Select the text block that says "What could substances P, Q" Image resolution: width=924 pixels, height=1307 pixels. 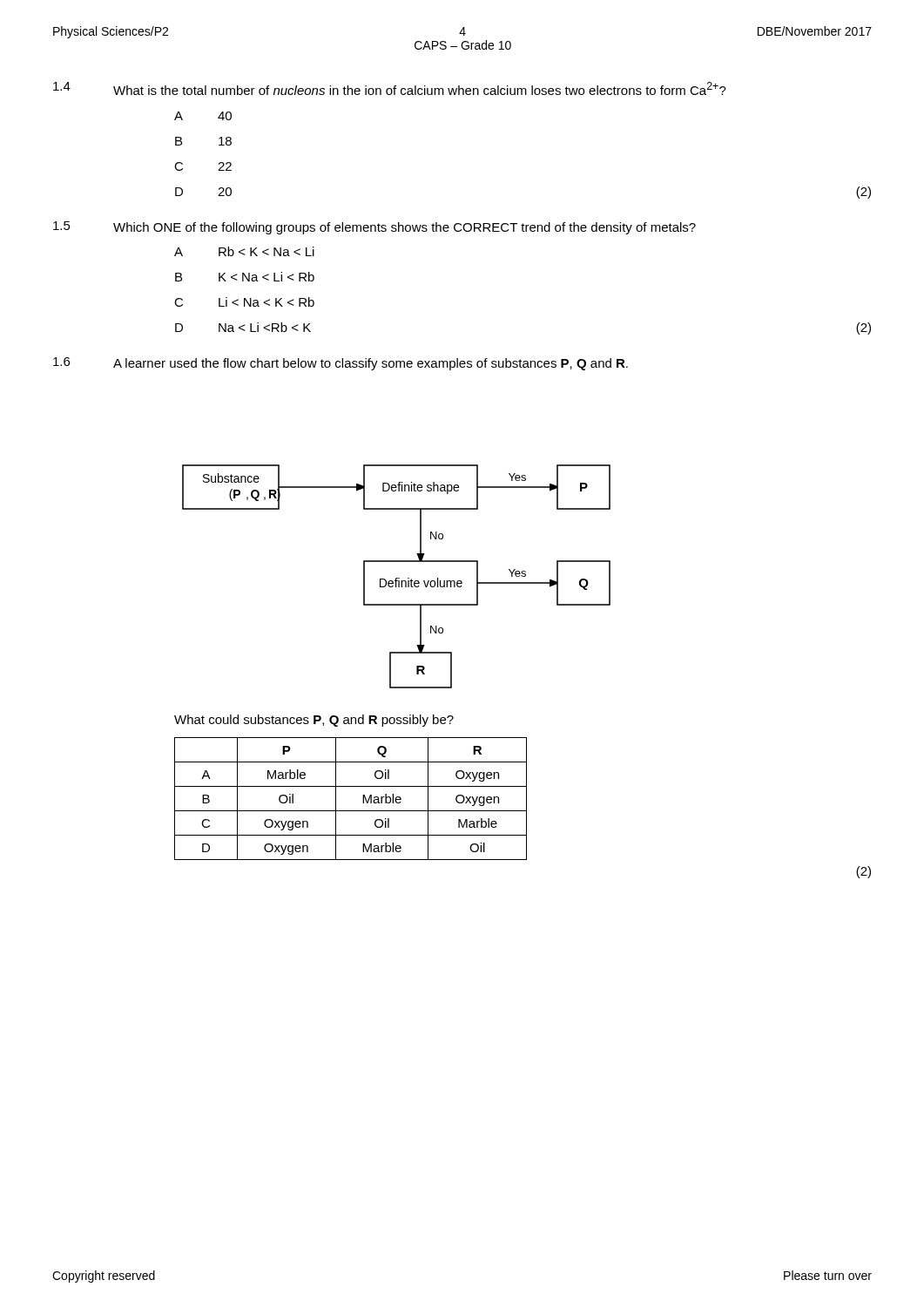314,719
